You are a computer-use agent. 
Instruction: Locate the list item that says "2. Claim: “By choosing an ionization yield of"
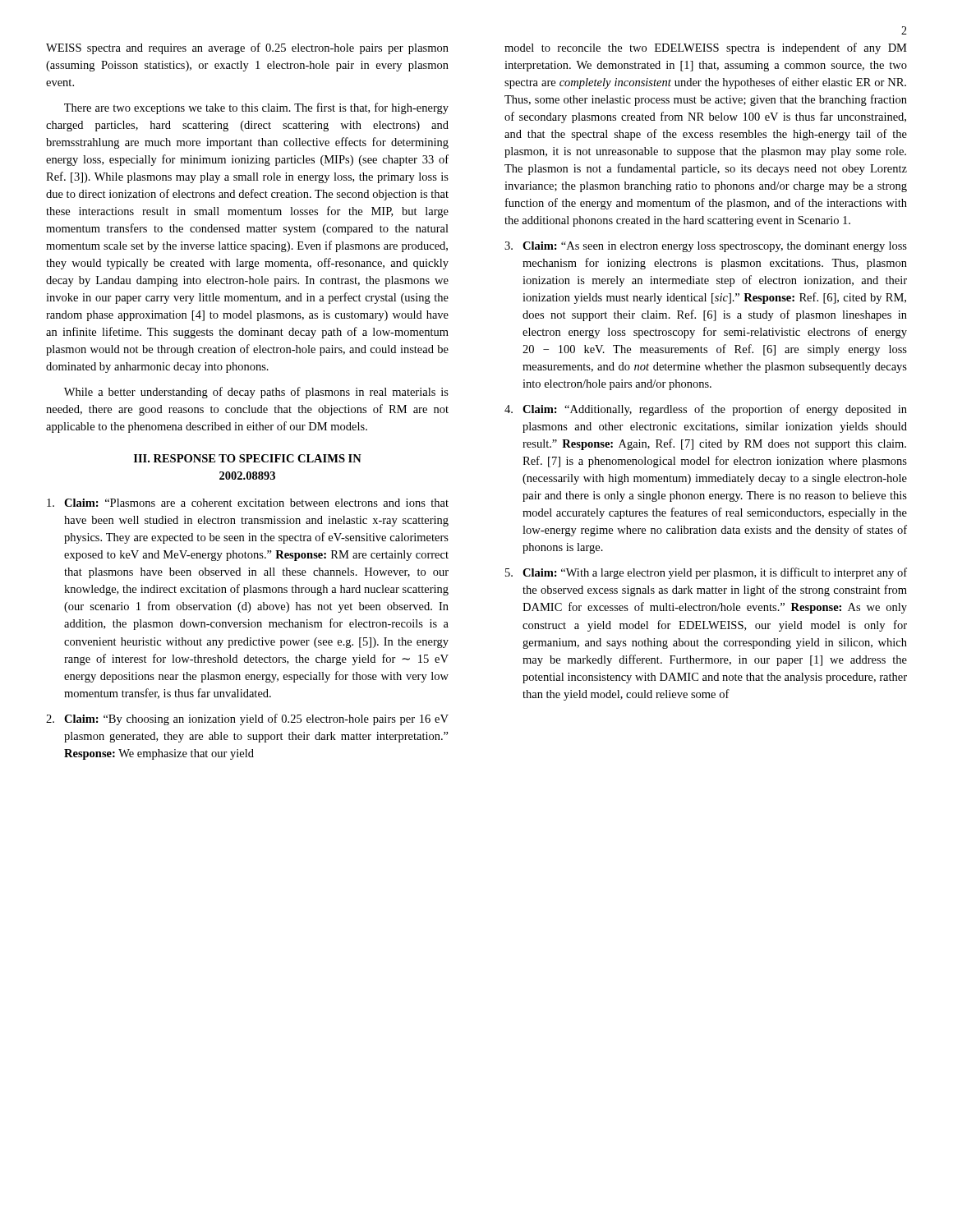[x=247, y=736]
